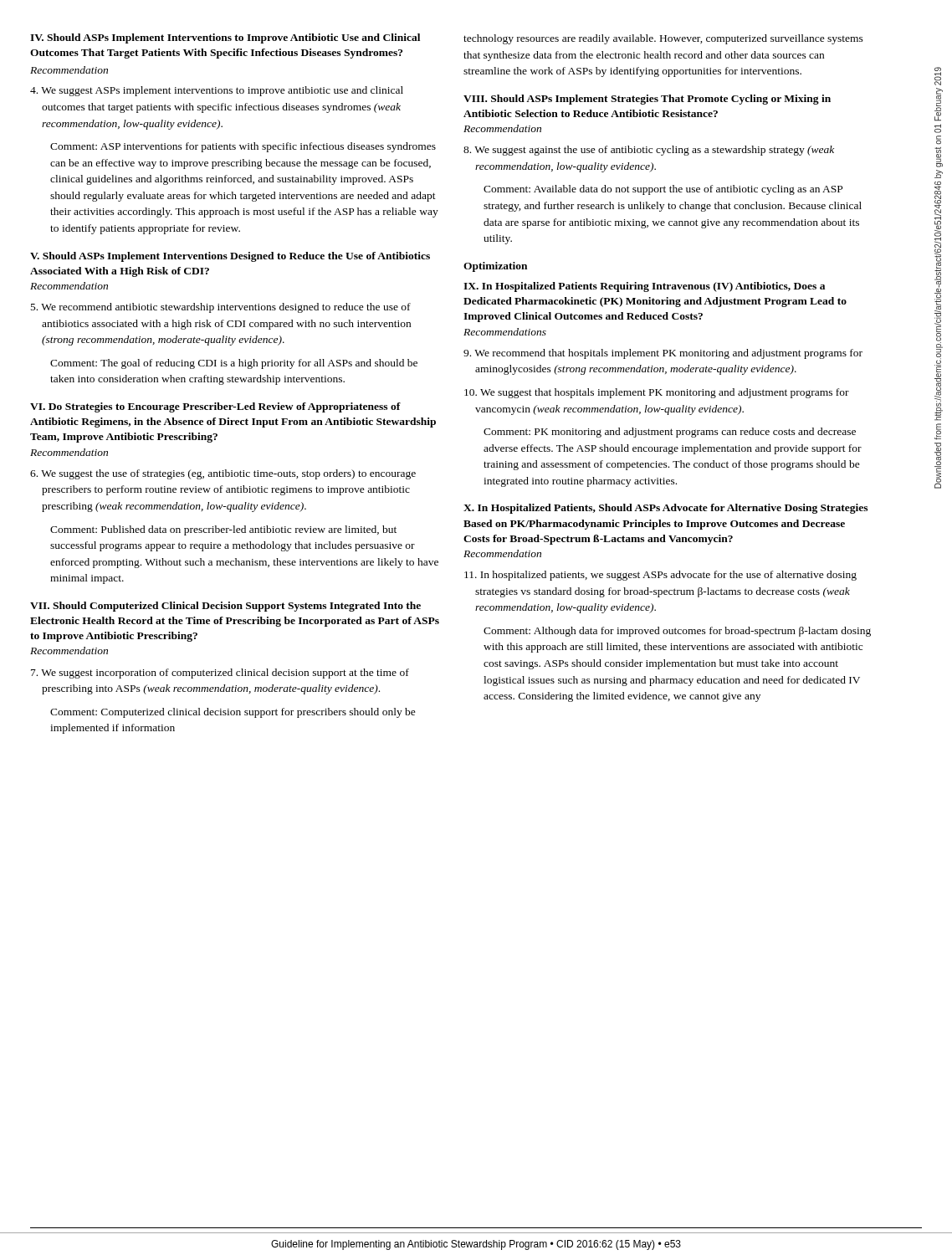This screenshot has height=1255, width=952.
Task: Locate the section header that opens with "VII. Should Computerized"
Action: [235, 628]
